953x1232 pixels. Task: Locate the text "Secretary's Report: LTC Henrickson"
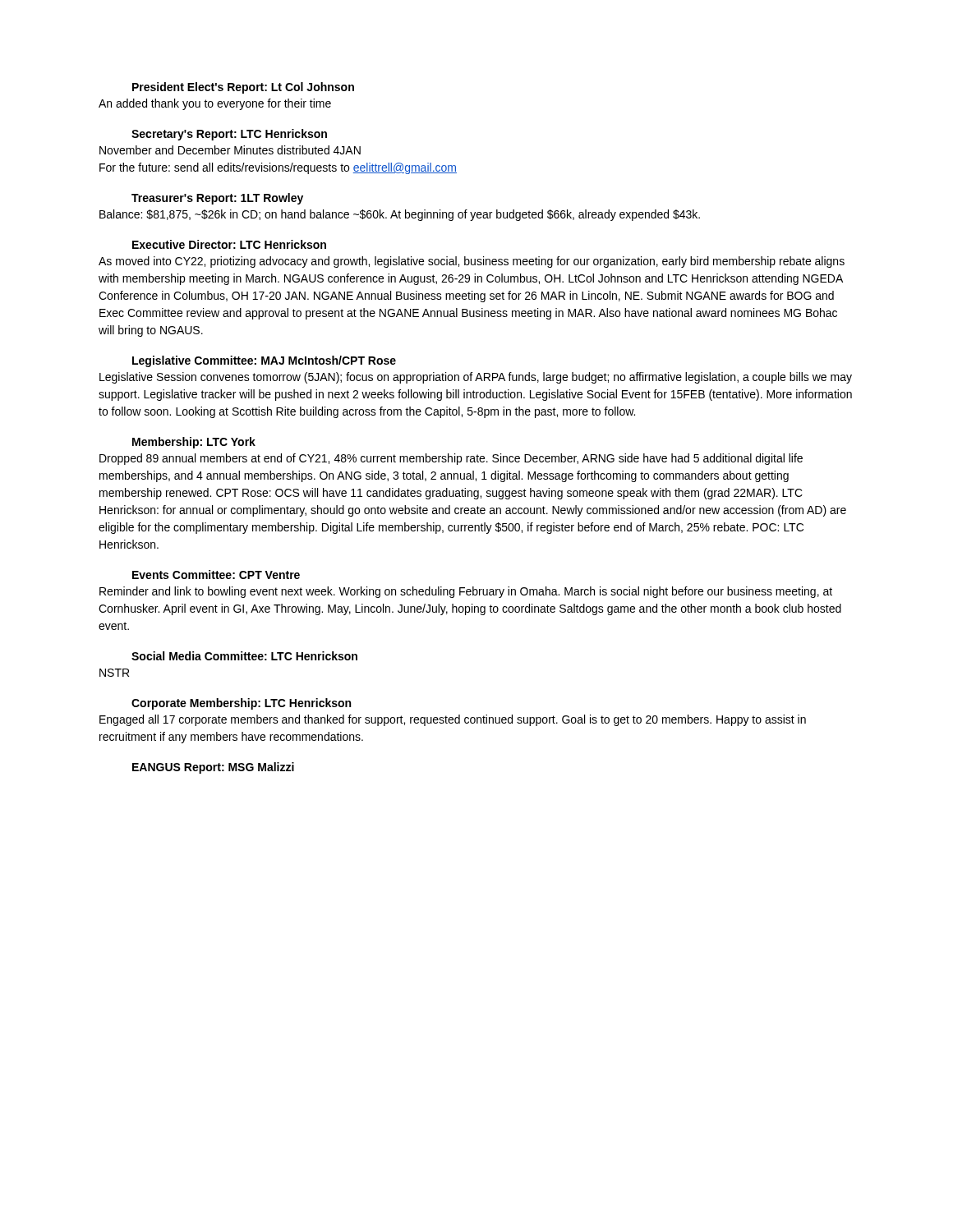tap(230, 134)
